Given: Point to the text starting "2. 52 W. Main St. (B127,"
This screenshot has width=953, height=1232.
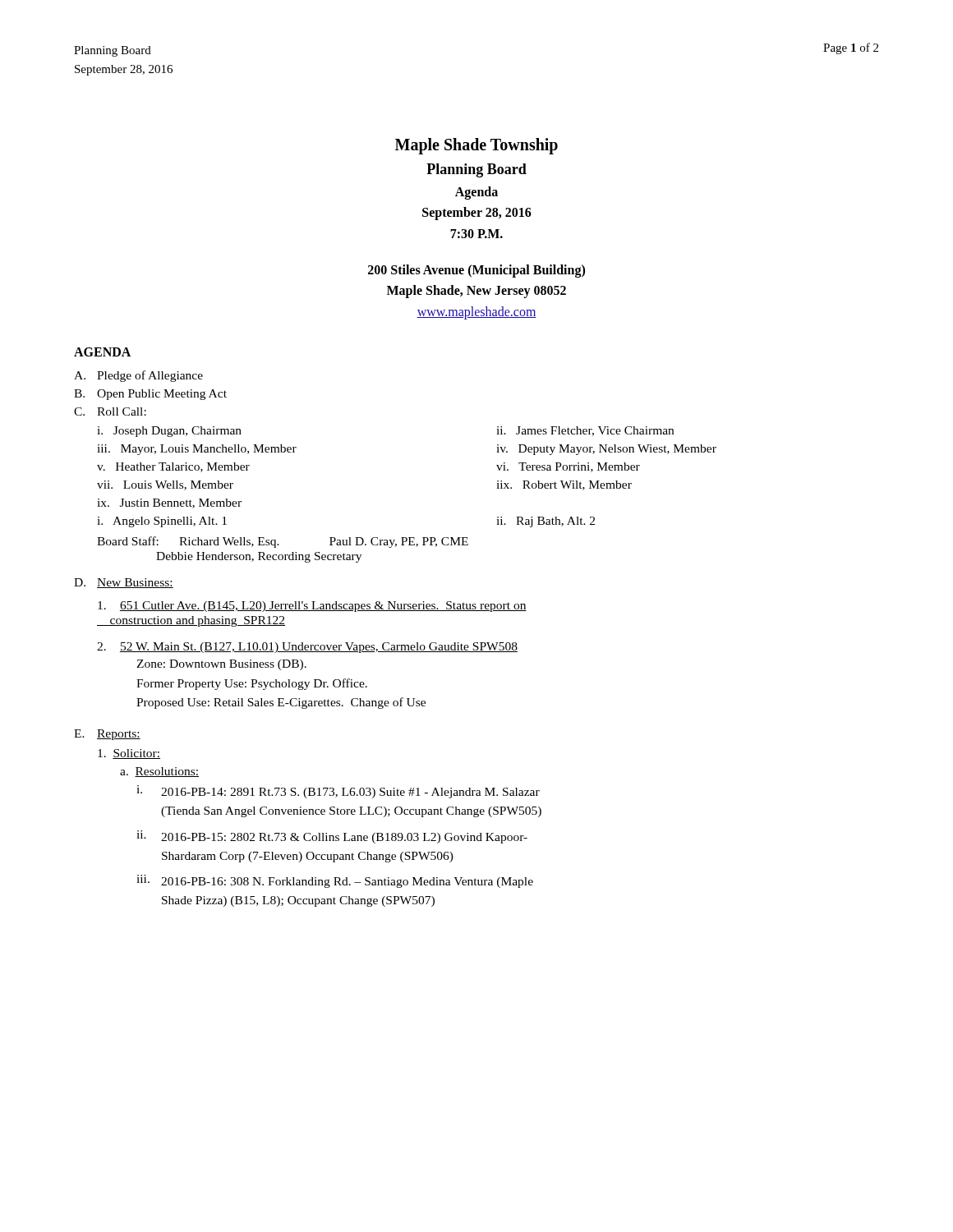Looking at the screenshot, I should coord(307,648).
